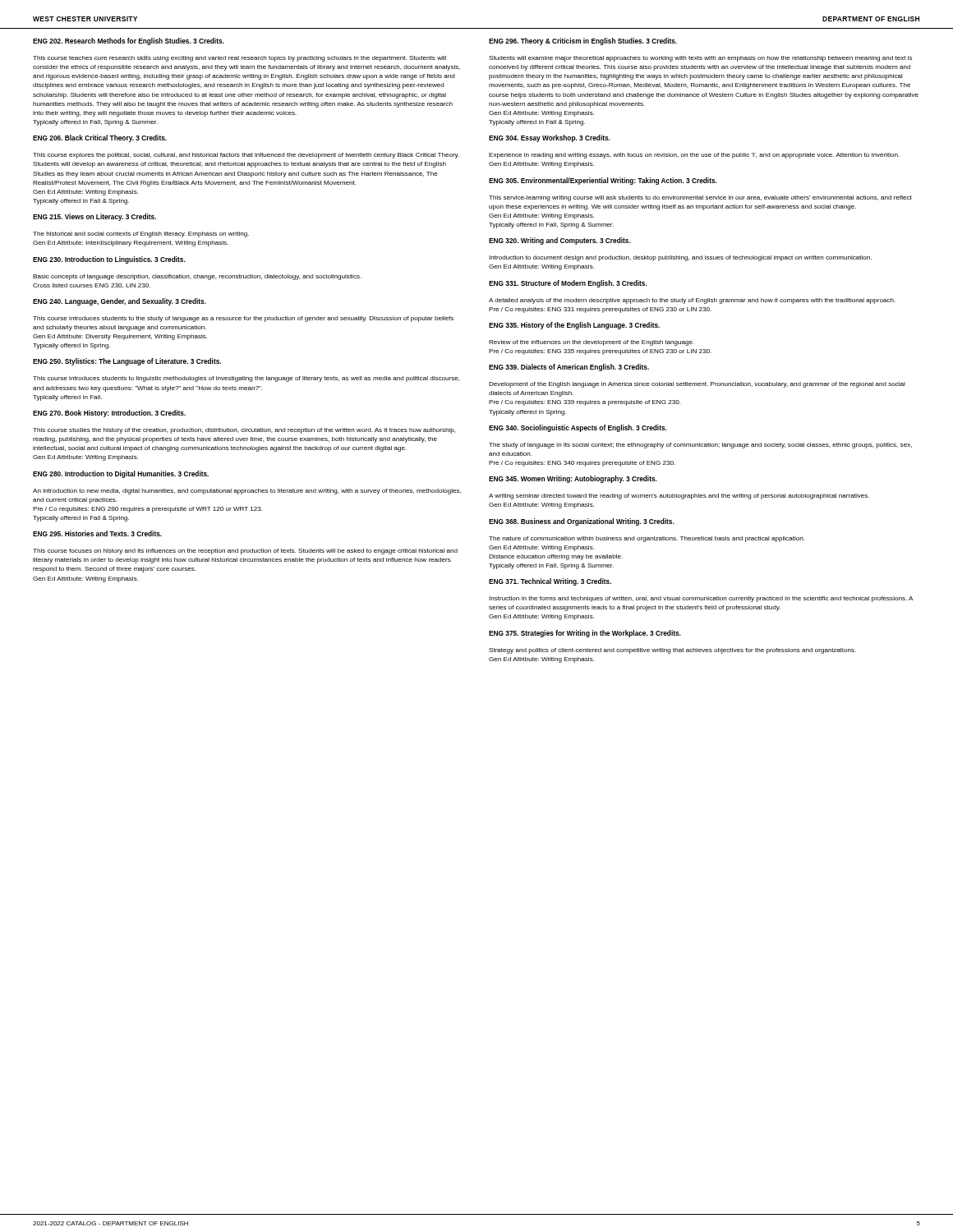
Task: Click on the section header with the text "ENG 296. Theory & Criticism"
Action: click(x=583, y=41)
